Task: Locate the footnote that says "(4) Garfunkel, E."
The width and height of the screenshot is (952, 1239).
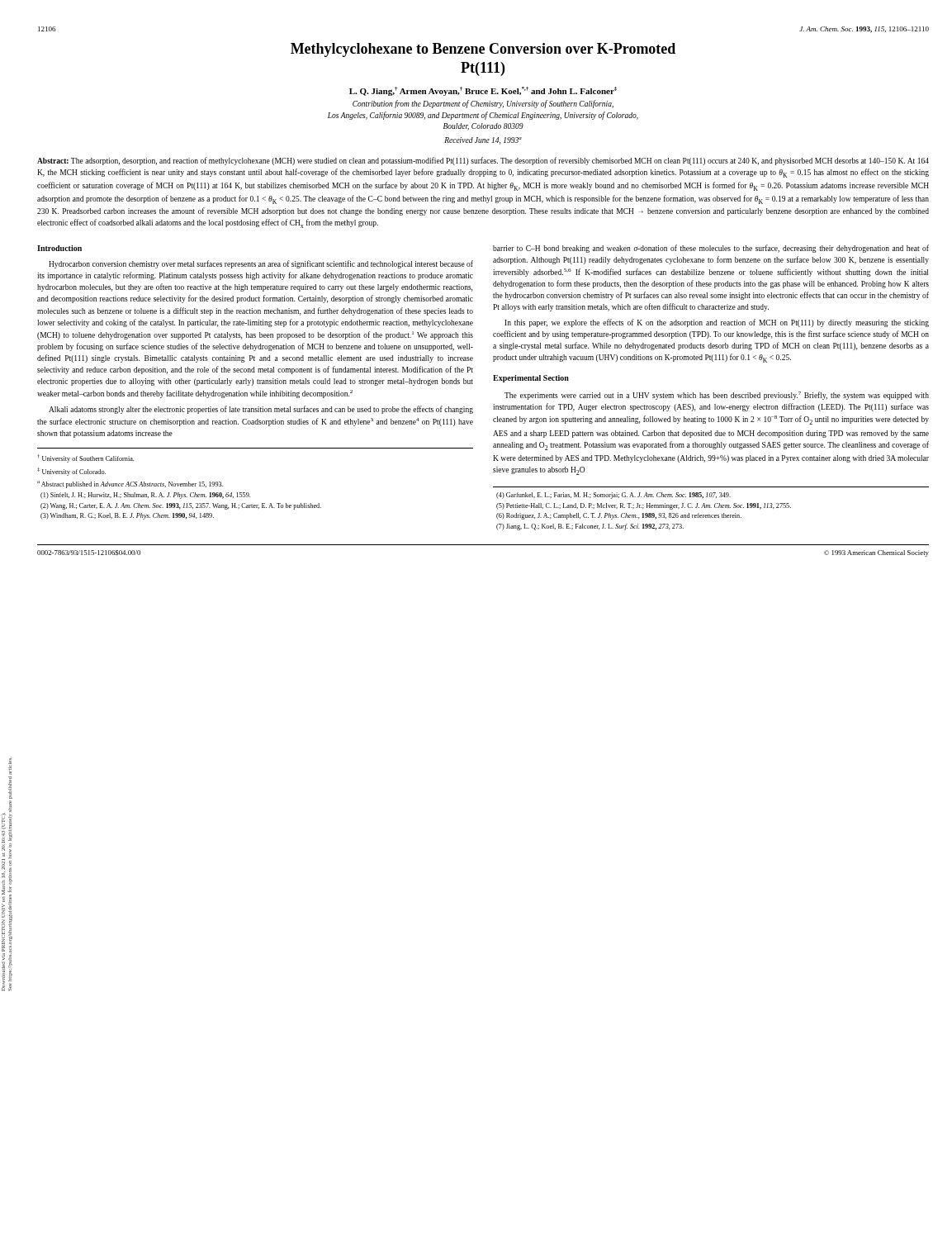Action: (x=642, y=511)
